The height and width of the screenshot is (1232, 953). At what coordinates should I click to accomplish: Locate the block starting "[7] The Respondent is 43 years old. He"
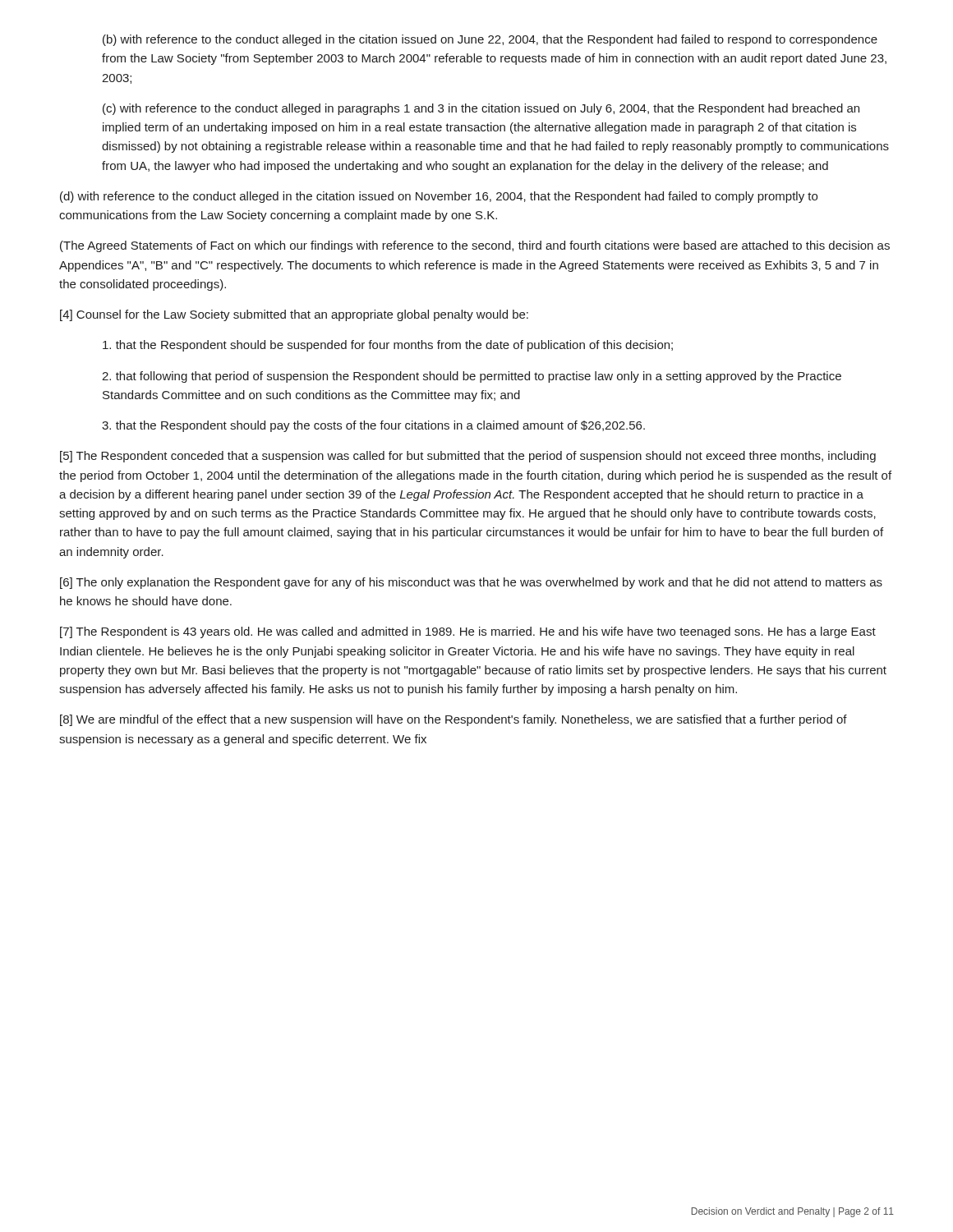click(x=473, y=660)
